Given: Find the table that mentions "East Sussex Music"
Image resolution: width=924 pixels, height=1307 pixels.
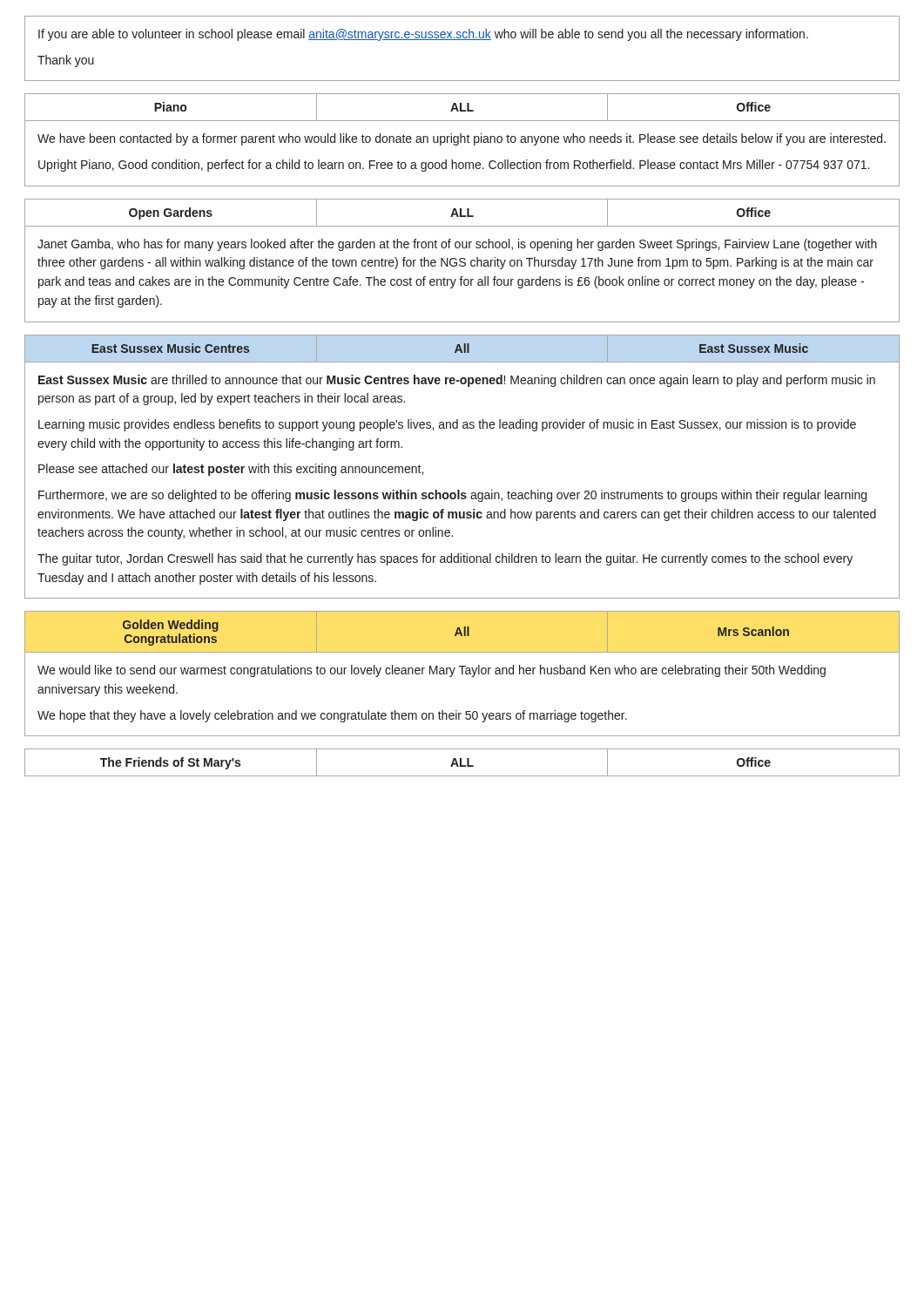Looking at the screenshot, I should [x=462, y=348].
